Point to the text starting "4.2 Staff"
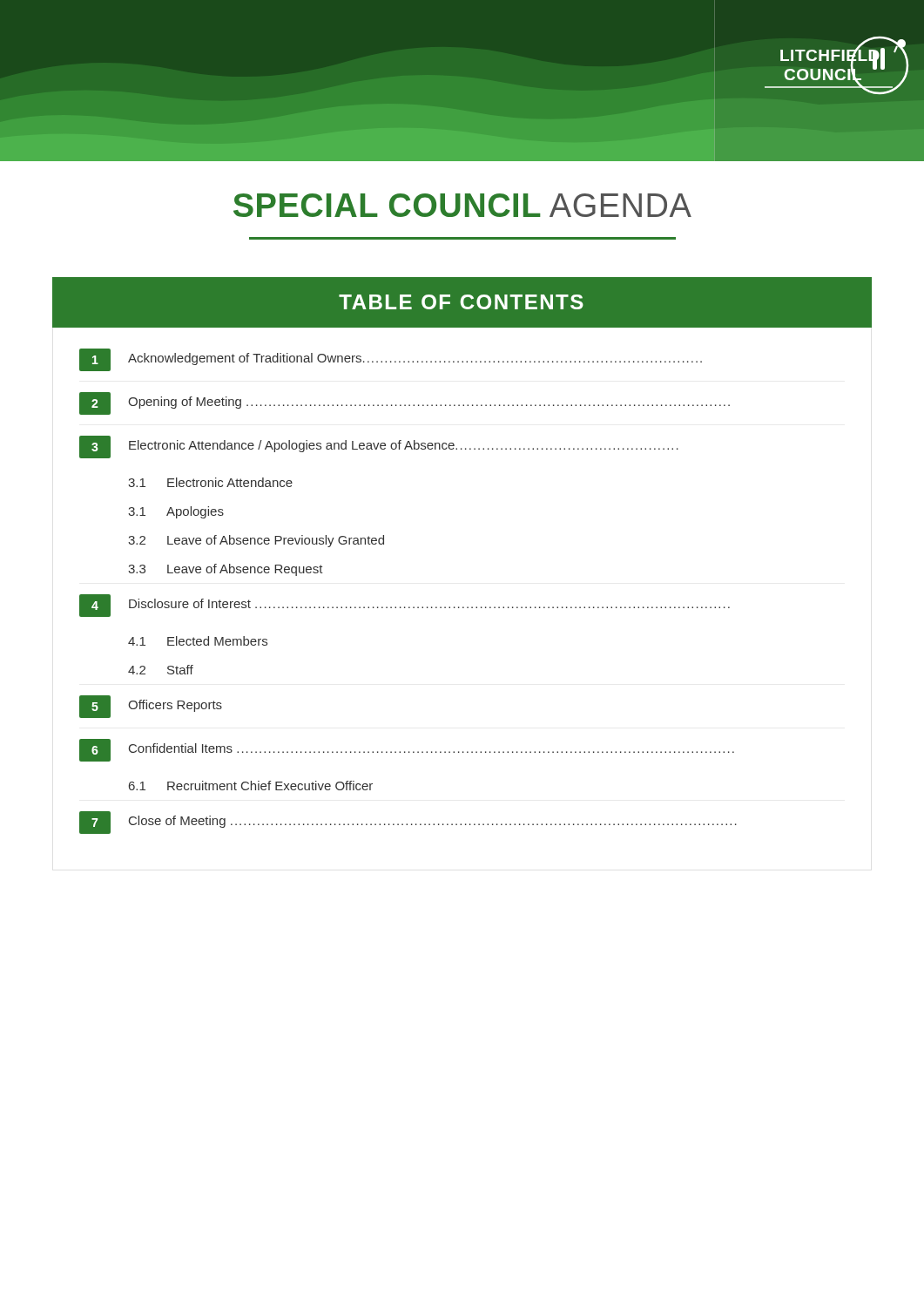Image resolution: width=924 pixels, height=1307 pixels. tap(160, 670)
